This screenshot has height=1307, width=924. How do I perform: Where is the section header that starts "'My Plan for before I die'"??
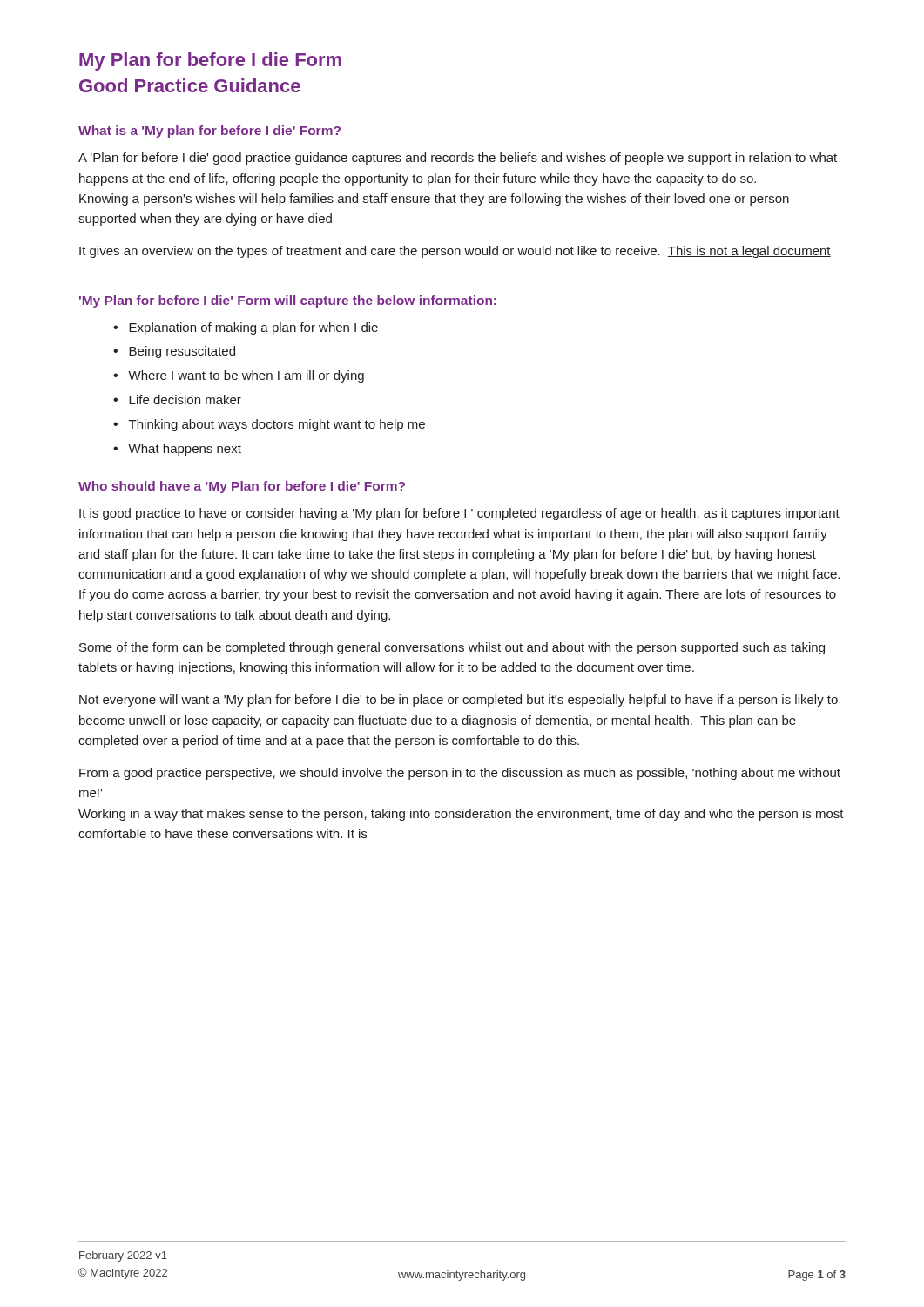coord(288,300)
